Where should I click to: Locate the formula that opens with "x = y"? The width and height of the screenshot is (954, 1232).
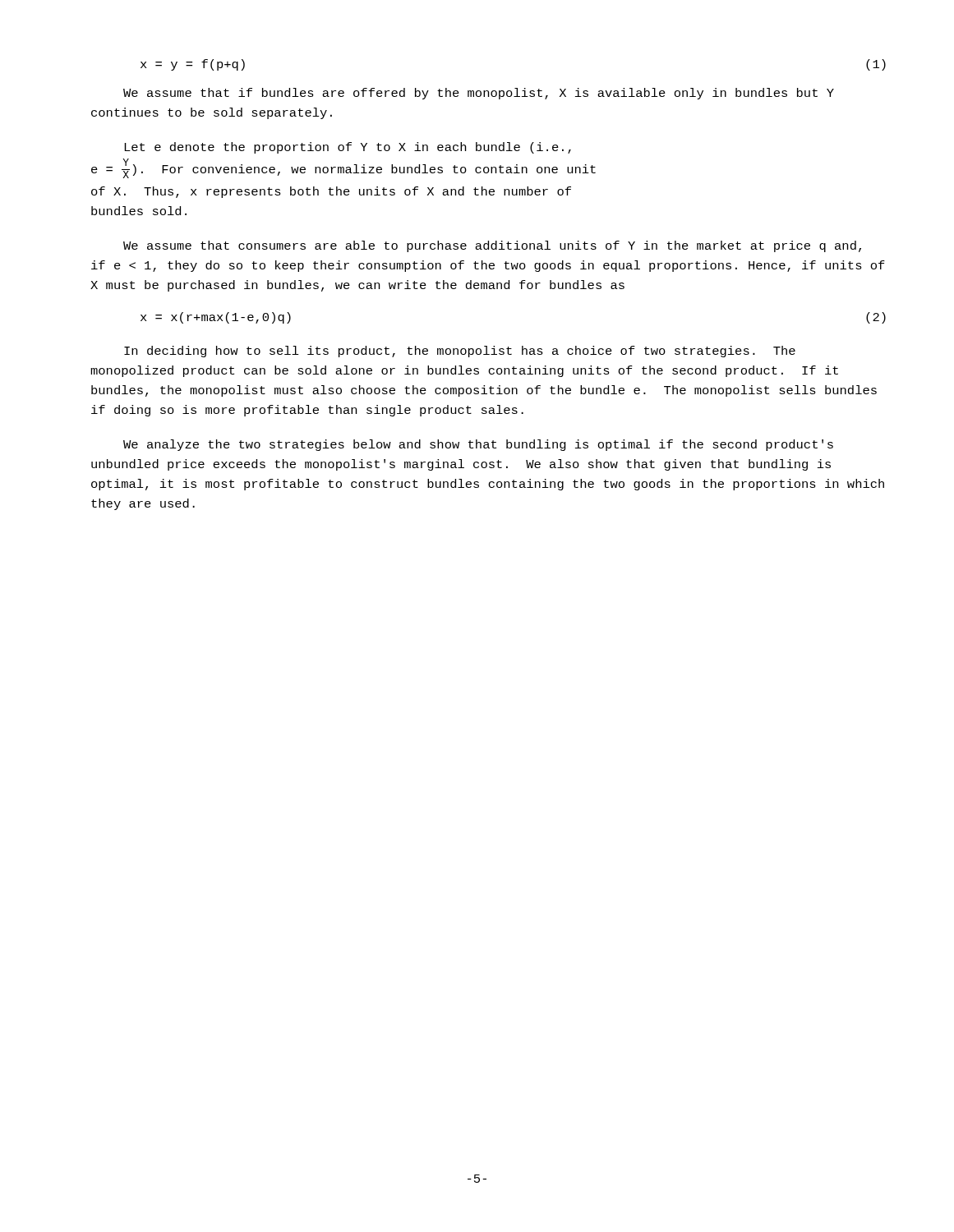point(189,65)
